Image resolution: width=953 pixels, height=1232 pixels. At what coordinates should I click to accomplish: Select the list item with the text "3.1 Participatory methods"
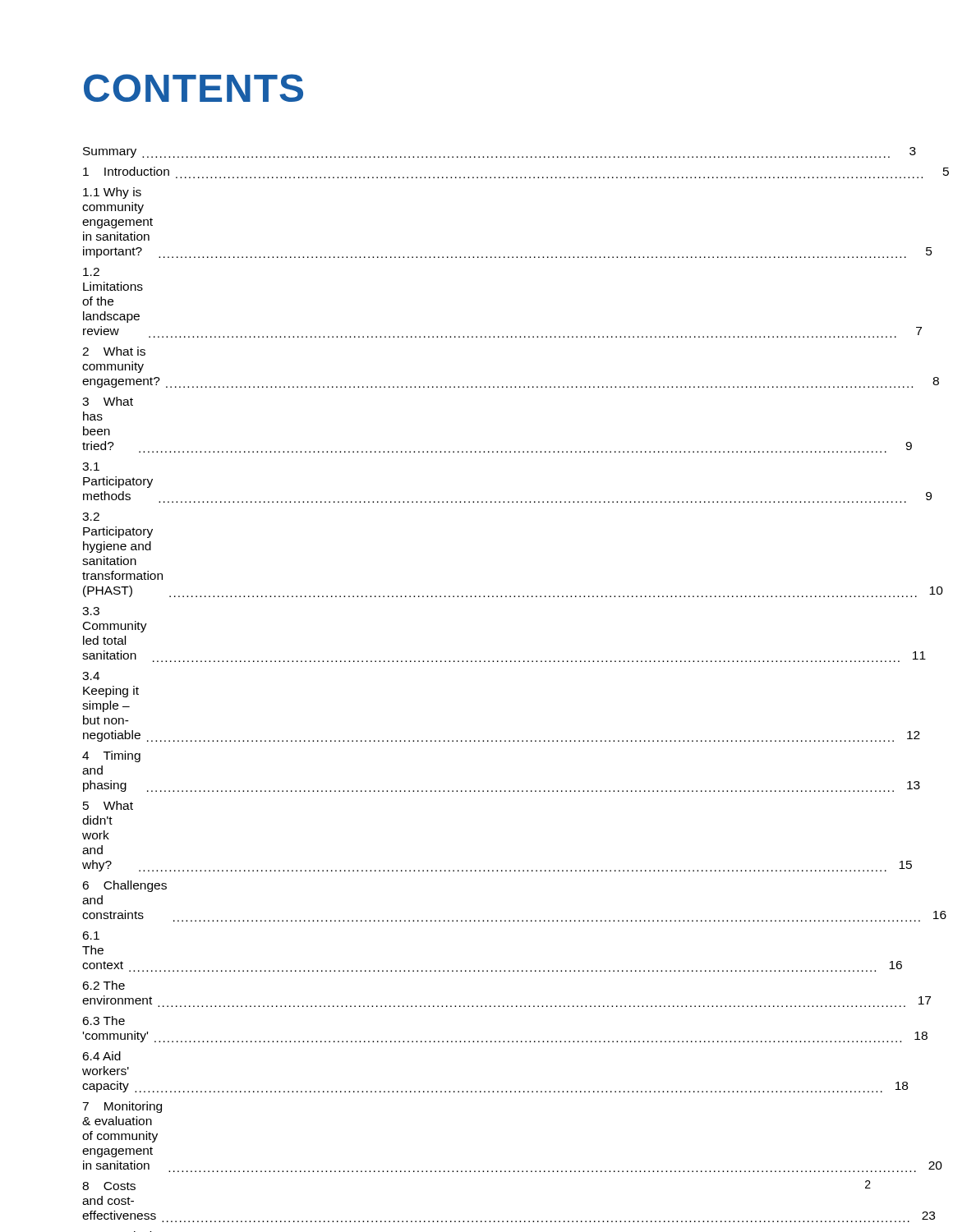click(91, 467)
